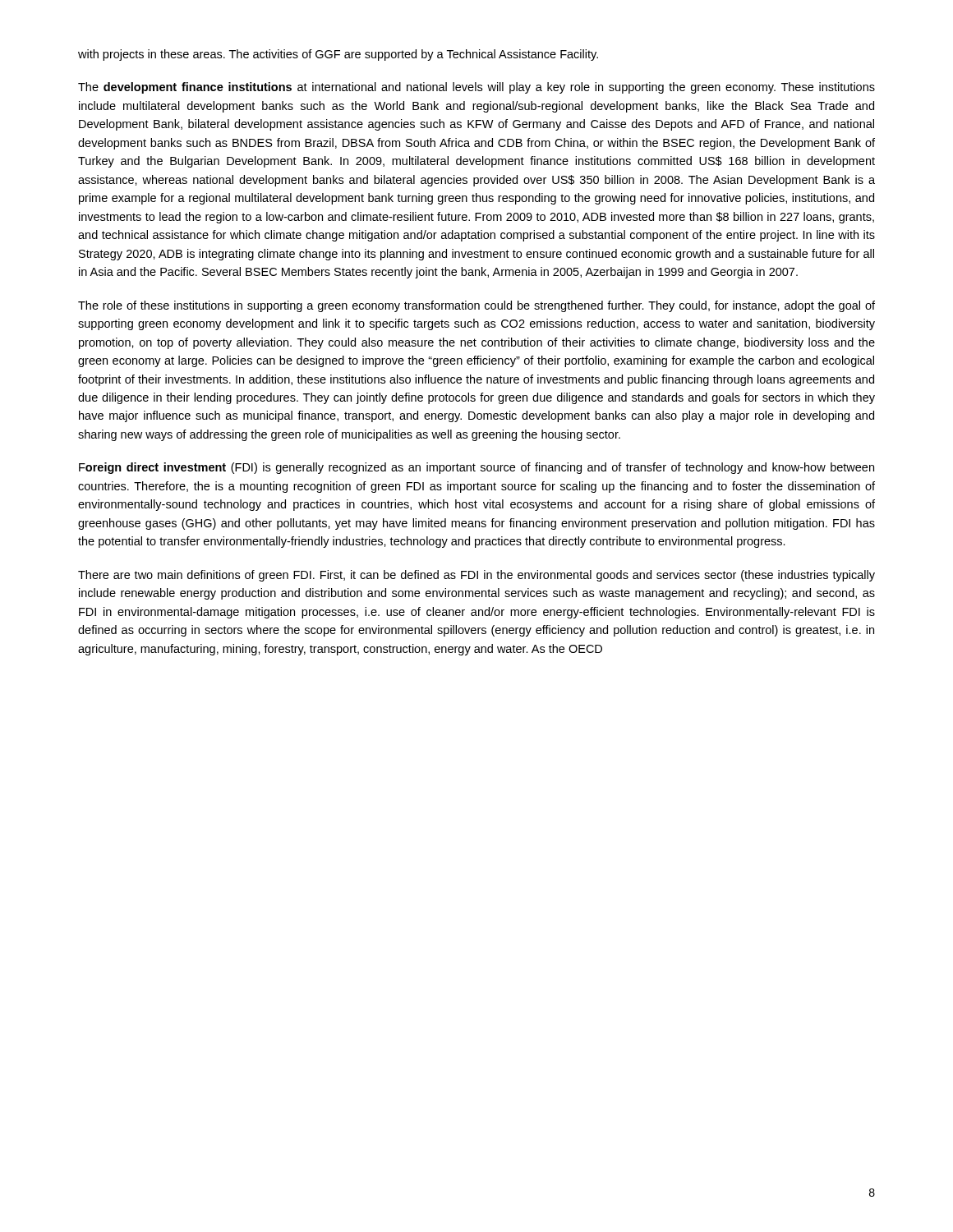Select the block starting "There are two main definitions"
The height and width of the screenshot is (1232, 953).
(x=476, y=612)
